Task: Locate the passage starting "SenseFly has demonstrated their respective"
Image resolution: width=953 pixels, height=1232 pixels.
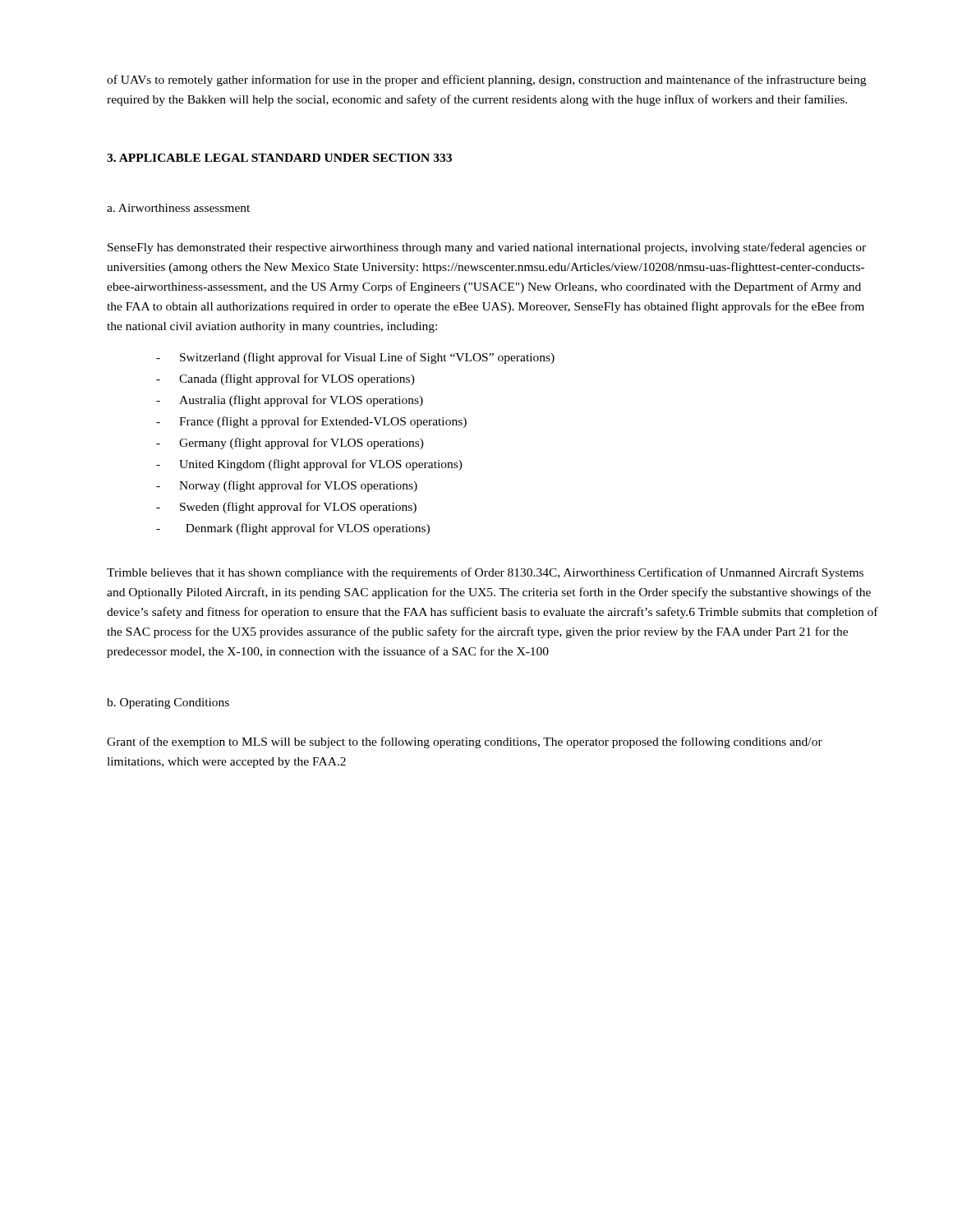Action: pos(486,286)
